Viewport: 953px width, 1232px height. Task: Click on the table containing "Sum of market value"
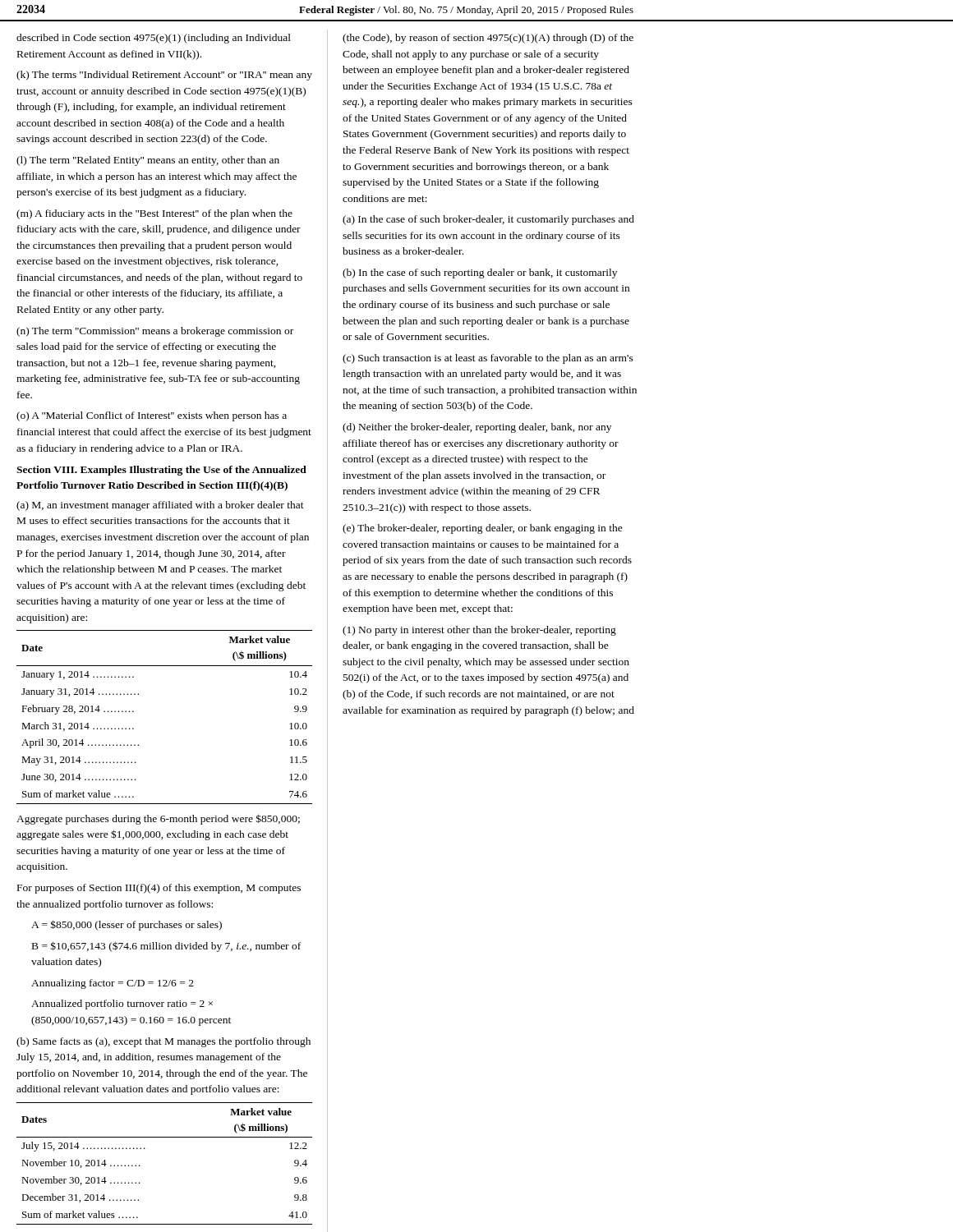[x=164, y=717]
